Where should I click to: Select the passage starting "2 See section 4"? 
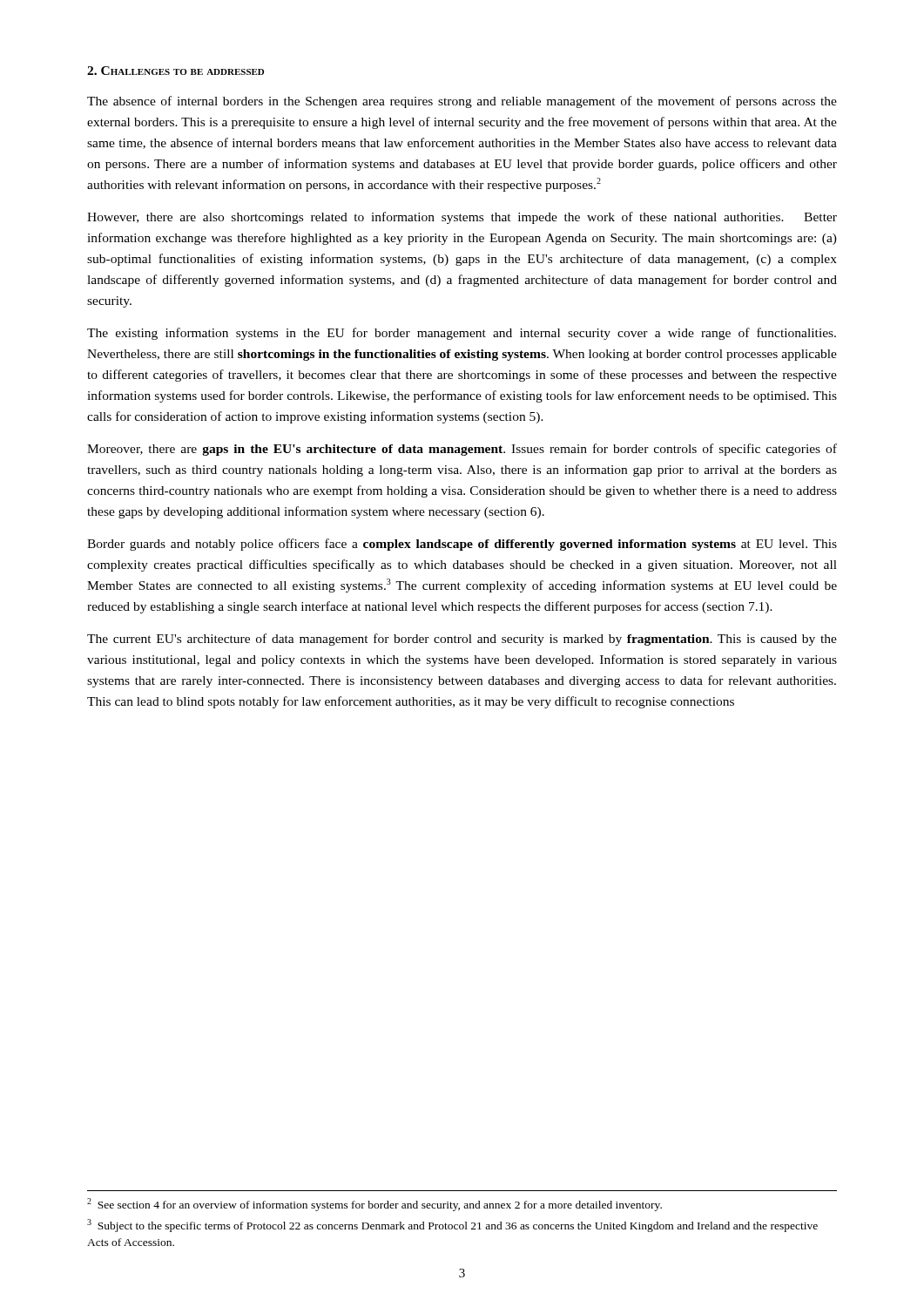pos(375,1204)
